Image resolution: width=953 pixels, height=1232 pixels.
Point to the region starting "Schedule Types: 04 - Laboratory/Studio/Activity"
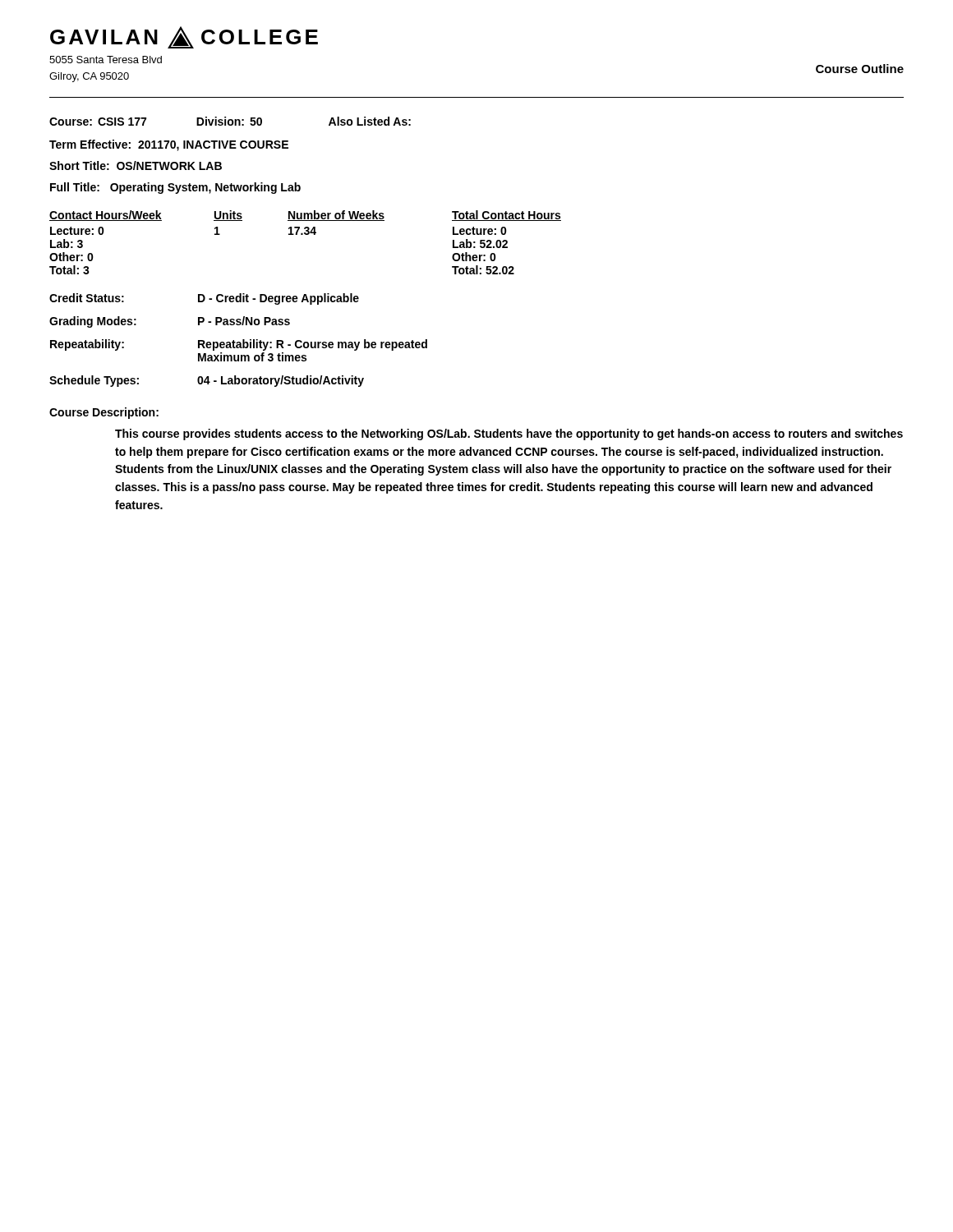pyautogui.click(x=207, y=380)
